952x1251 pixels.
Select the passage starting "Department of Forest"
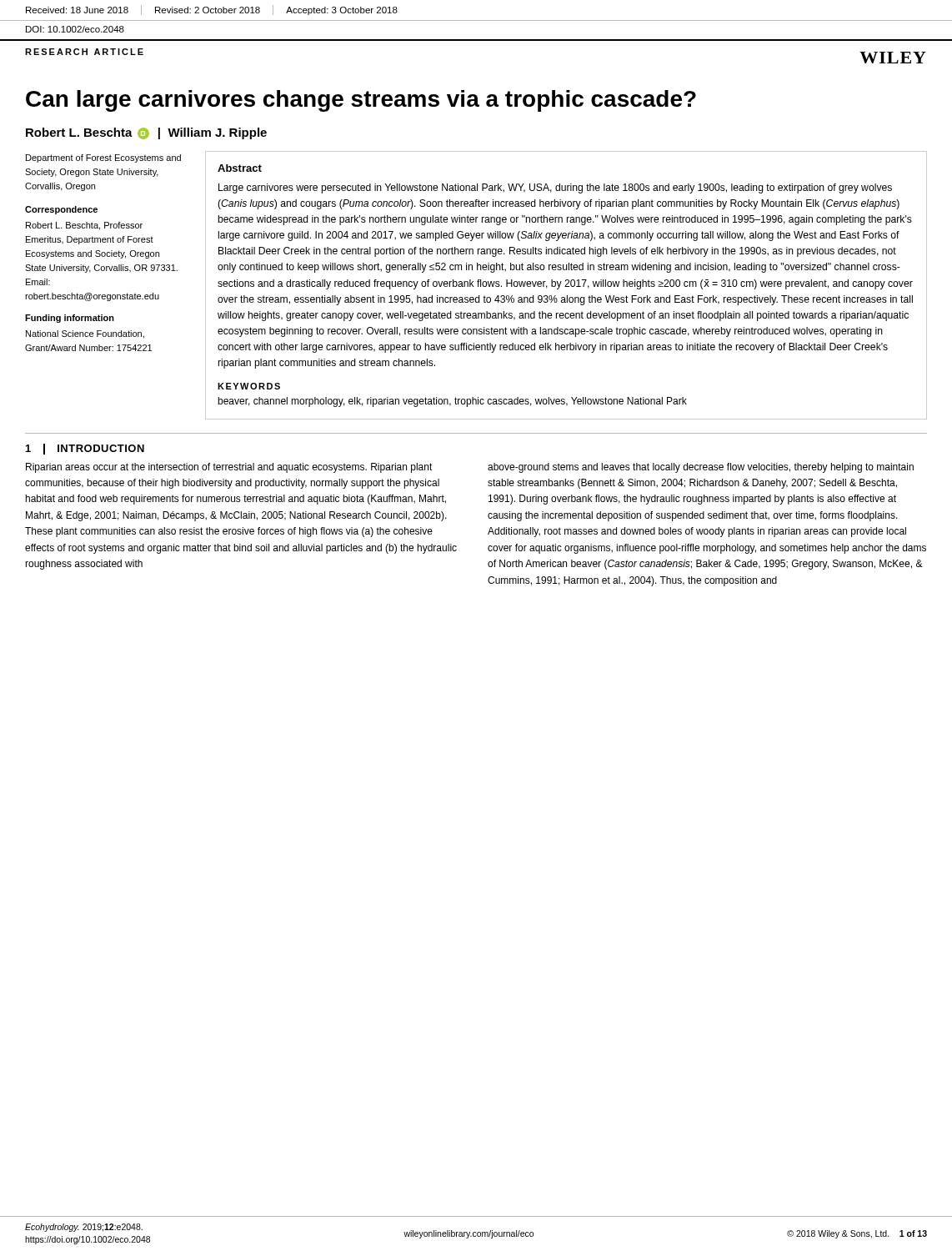point(103,172)
